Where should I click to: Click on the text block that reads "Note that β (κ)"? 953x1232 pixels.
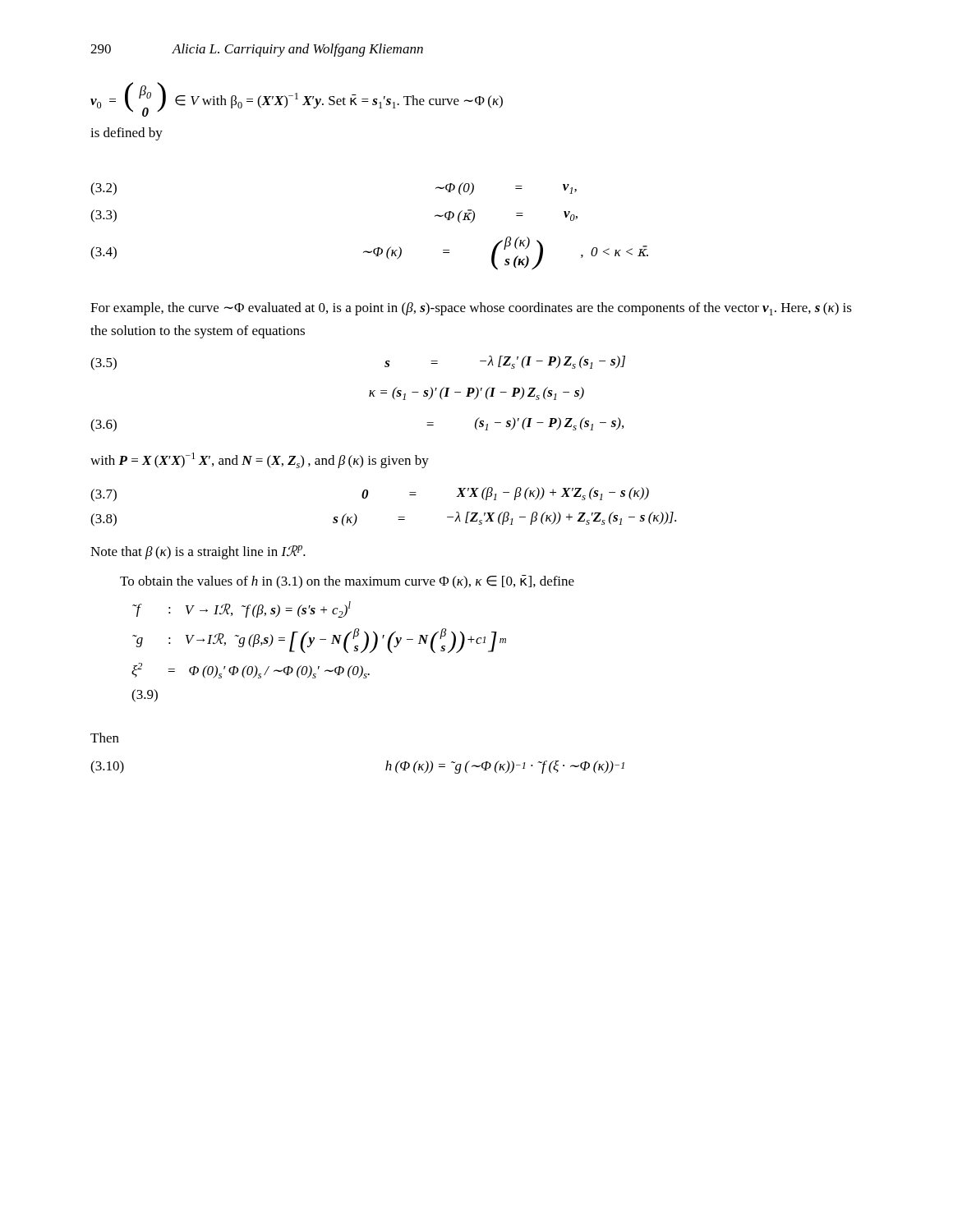click(198, 550)
